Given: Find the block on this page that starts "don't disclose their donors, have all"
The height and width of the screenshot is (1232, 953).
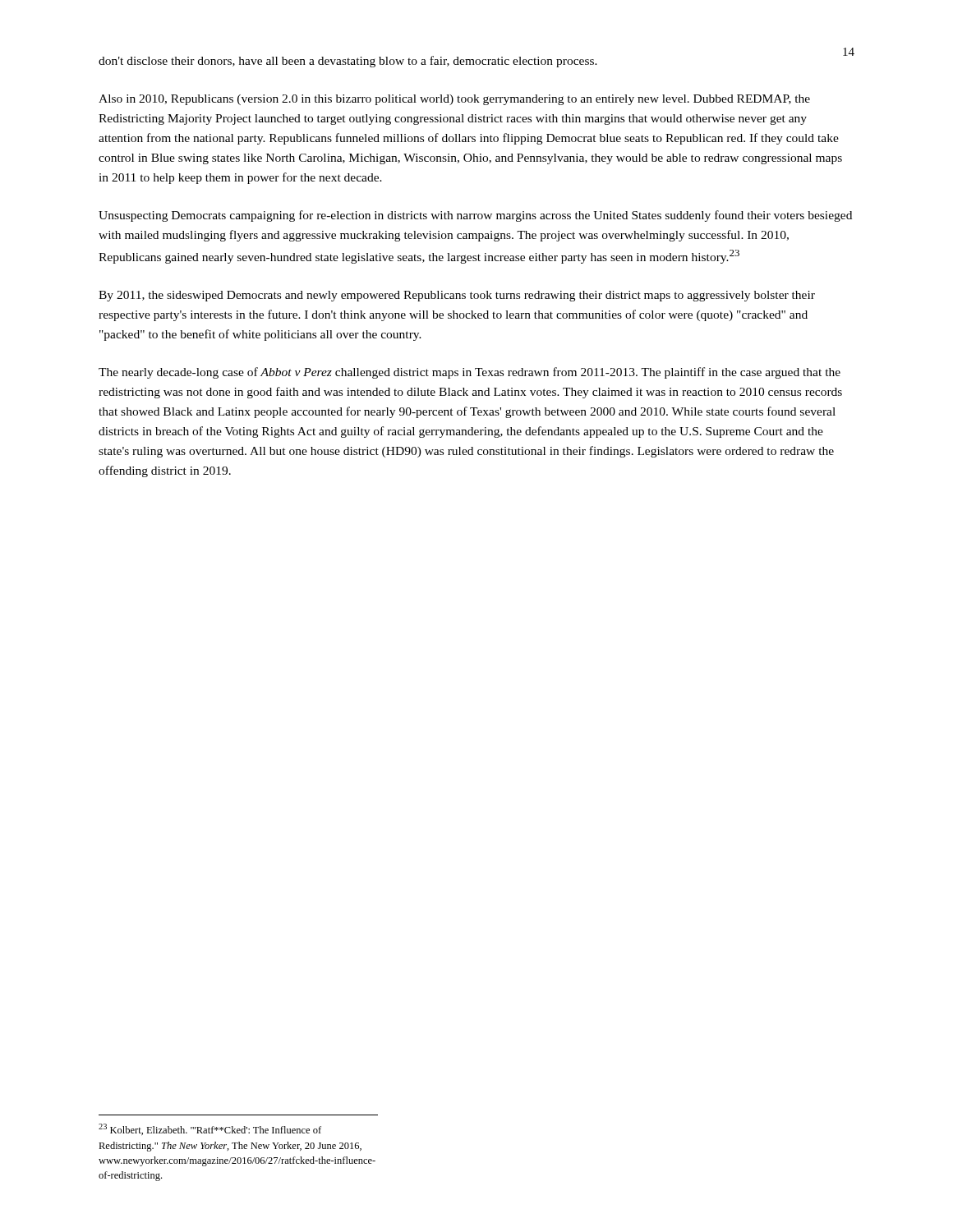Looking at the screenshot, I should (x=348, y=60).
